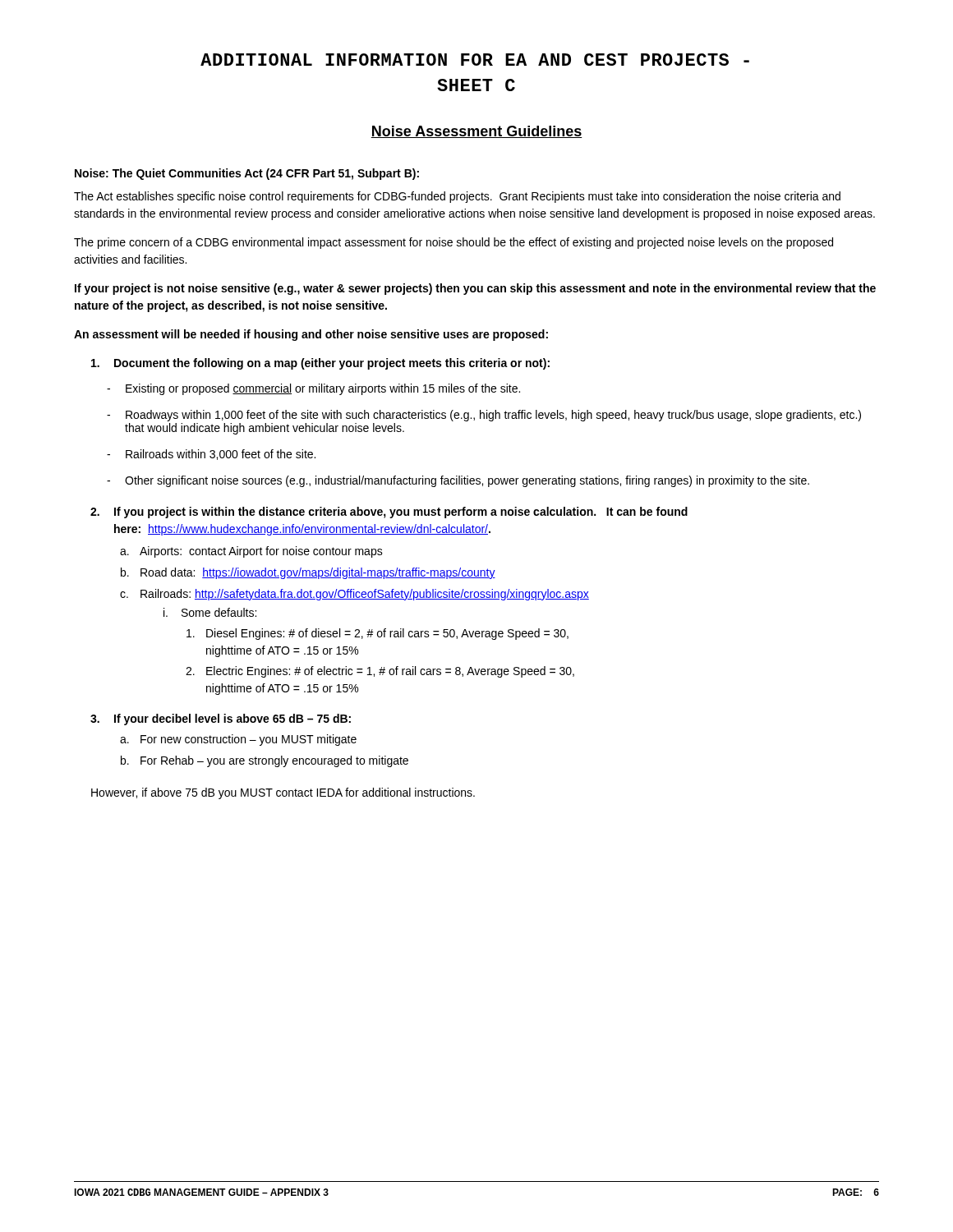Select the text block starting "If your project is not noise"
Viewport: 953px width, 1232px height.
pos(475,297)
